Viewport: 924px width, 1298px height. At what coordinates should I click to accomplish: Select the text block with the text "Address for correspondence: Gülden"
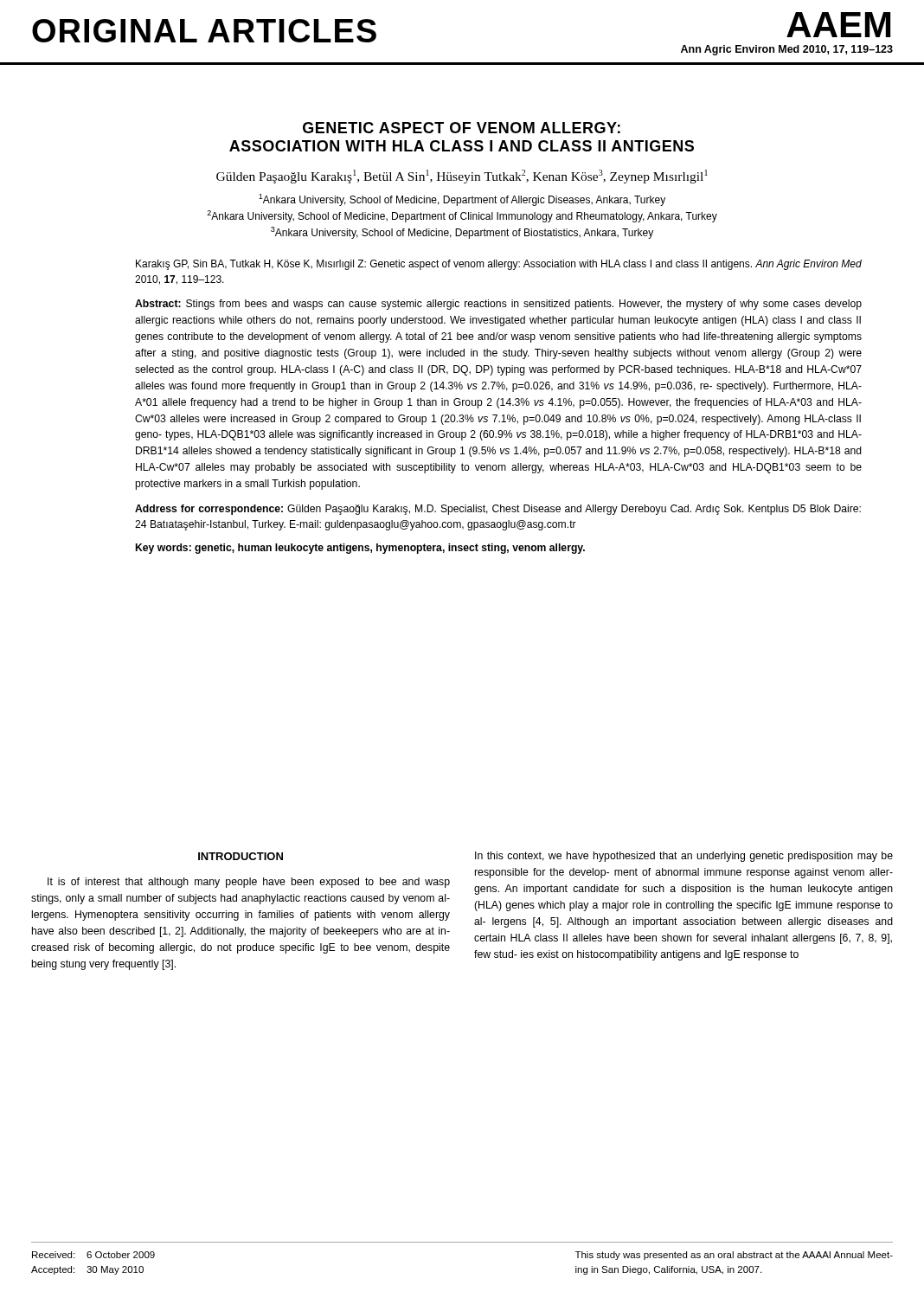click(x=498, y=517)
